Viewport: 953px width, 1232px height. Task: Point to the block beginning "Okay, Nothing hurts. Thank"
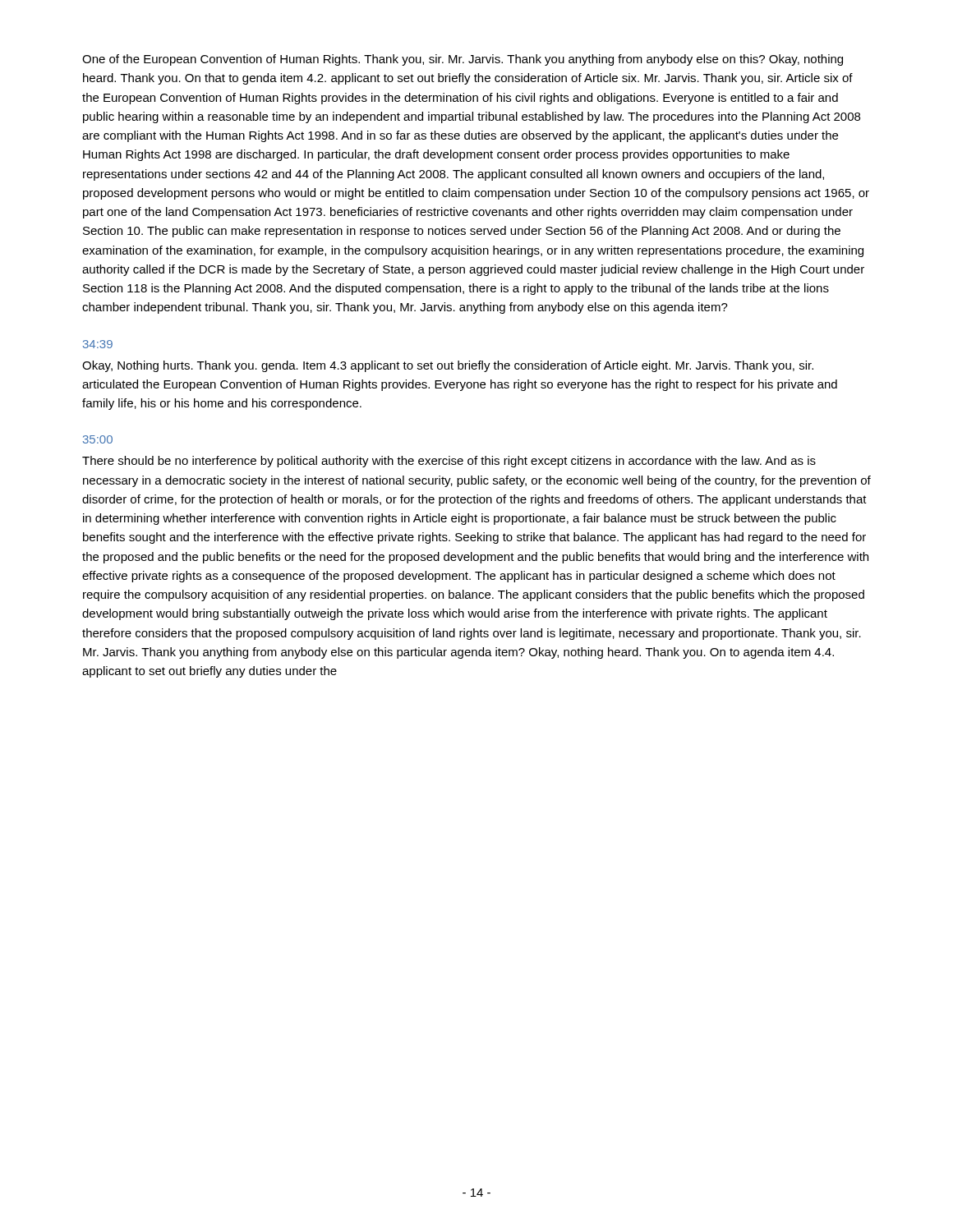460,384
